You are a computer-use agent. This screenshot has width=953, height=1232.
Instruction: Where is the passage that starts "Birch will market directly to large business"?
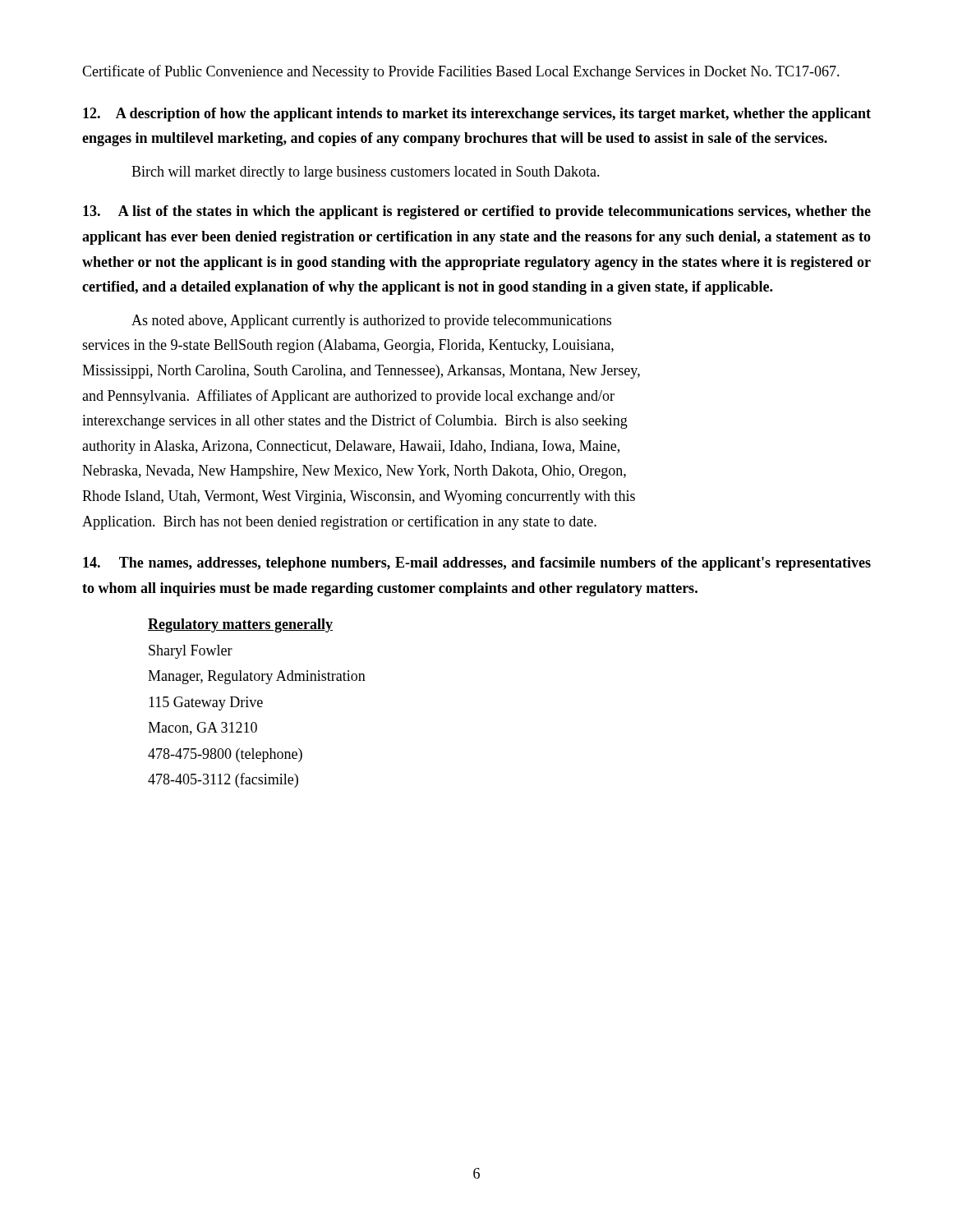pos(366,171)
